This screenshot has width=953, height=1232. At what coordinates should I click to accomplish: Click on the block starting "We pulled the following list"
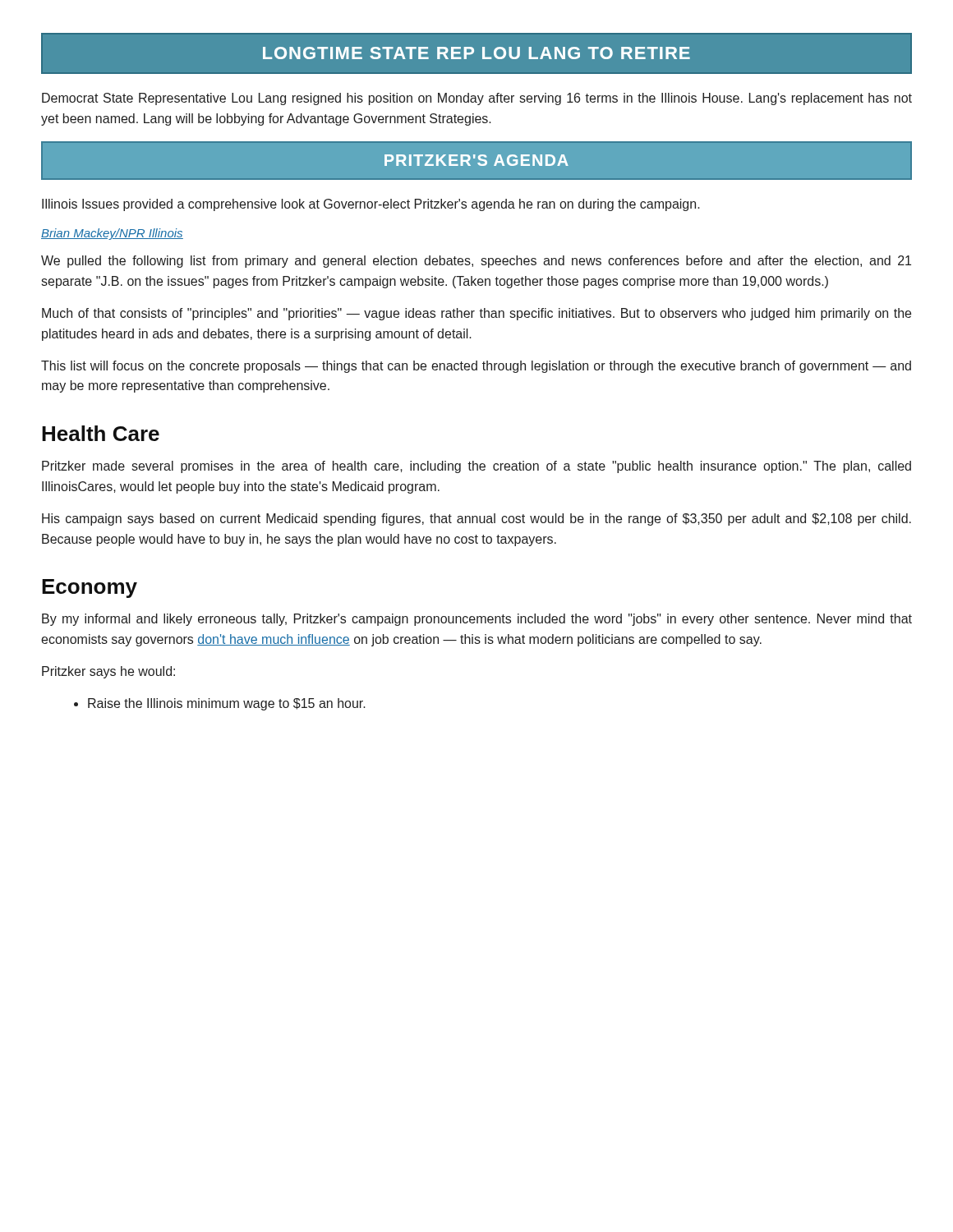point(476,271)
